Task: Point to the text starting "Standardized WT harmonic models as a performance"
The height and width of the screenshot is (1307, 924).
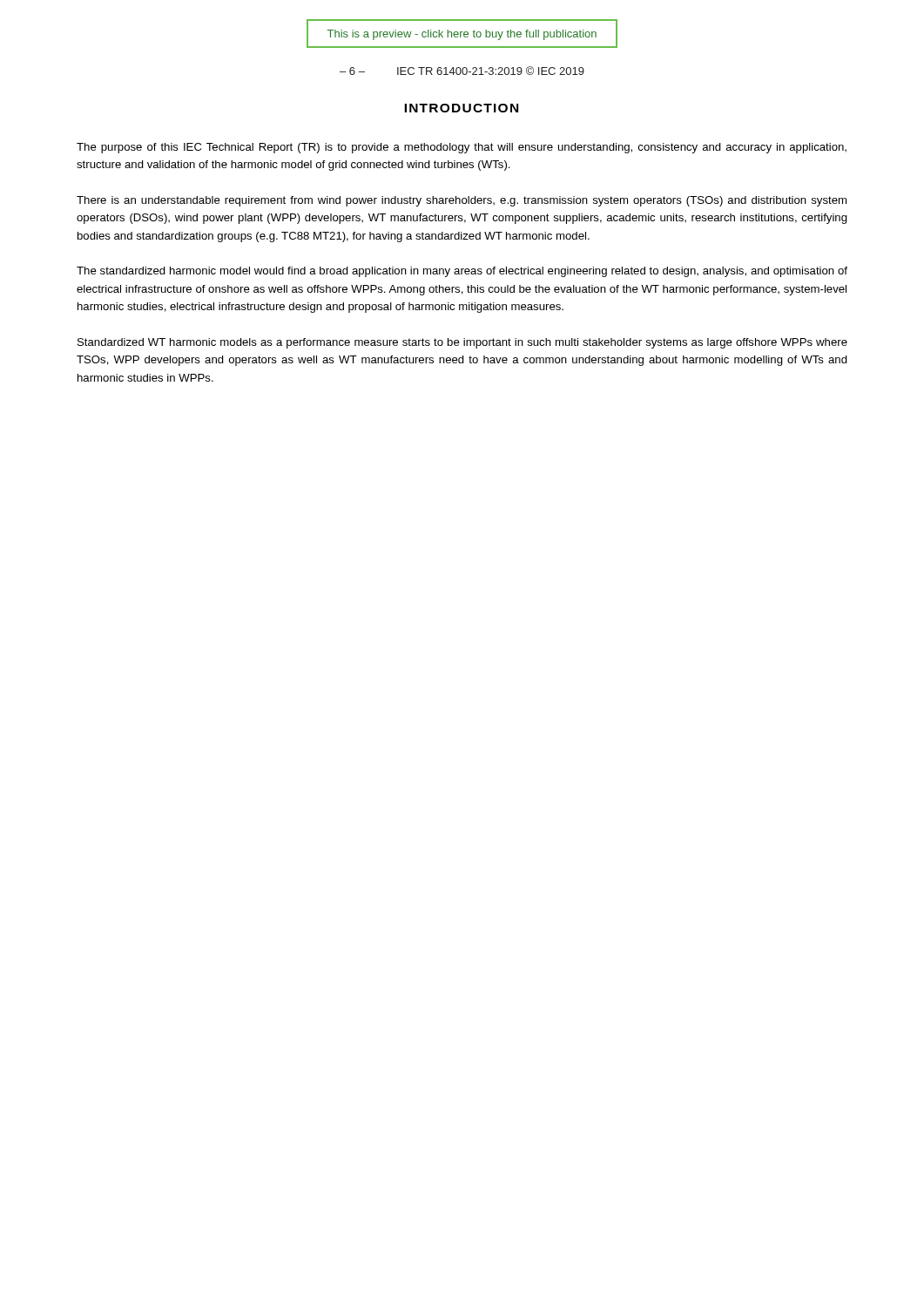Action: point(462,359)
